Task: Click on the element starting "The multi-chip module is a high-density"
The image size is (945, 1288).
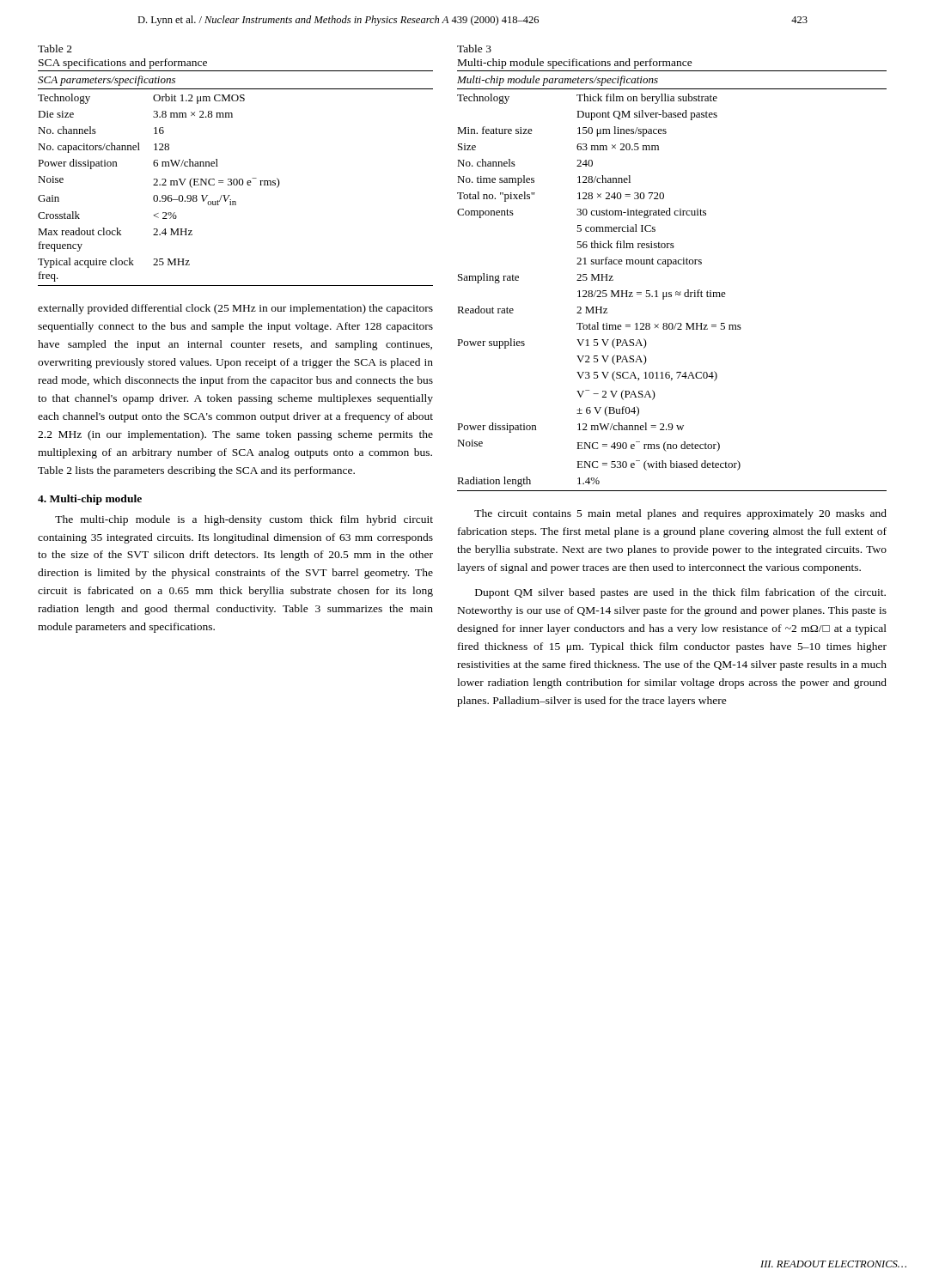Action: pos(235,573)
